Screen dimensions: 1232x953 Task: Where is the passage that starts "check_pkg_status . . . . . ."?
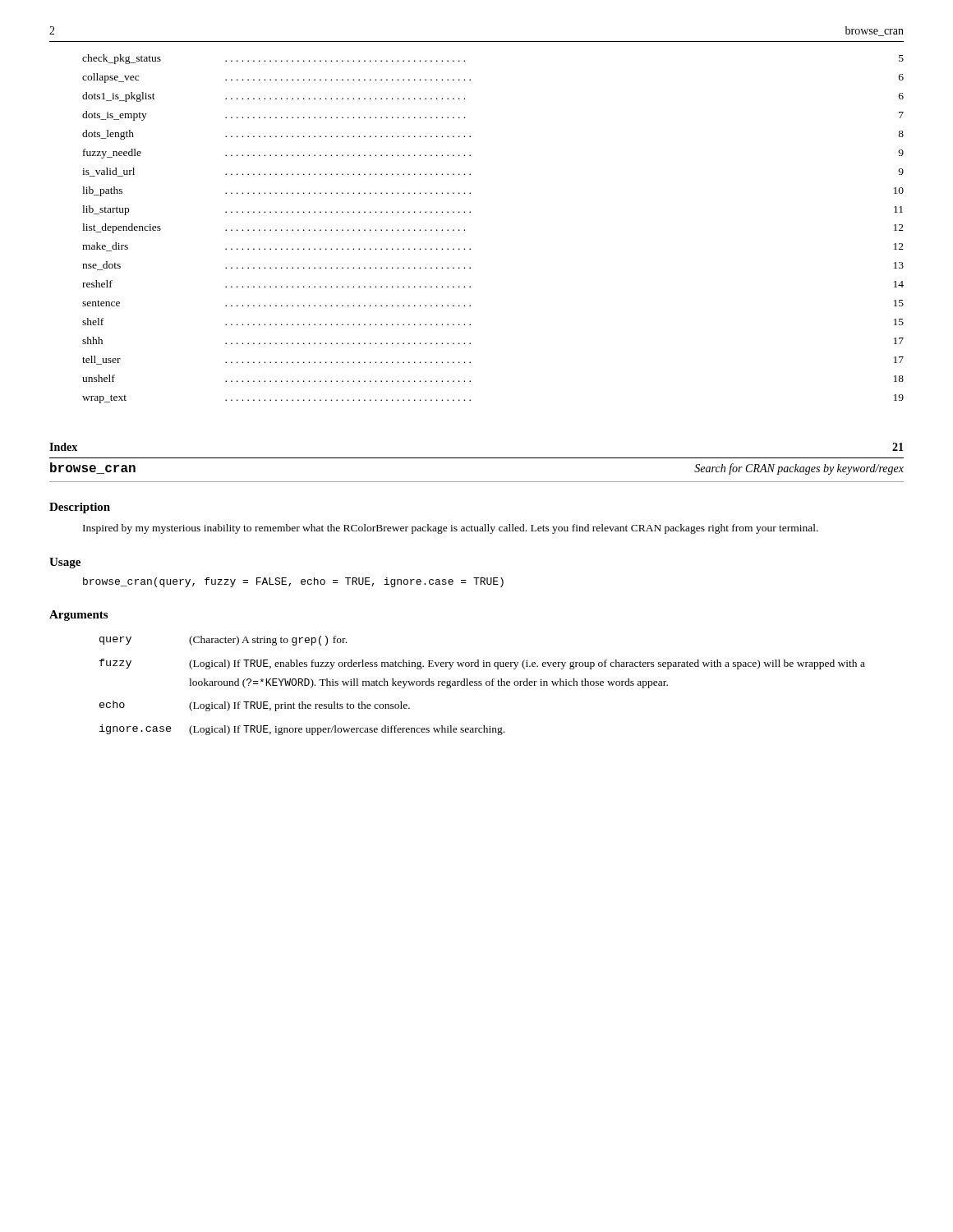121,59
